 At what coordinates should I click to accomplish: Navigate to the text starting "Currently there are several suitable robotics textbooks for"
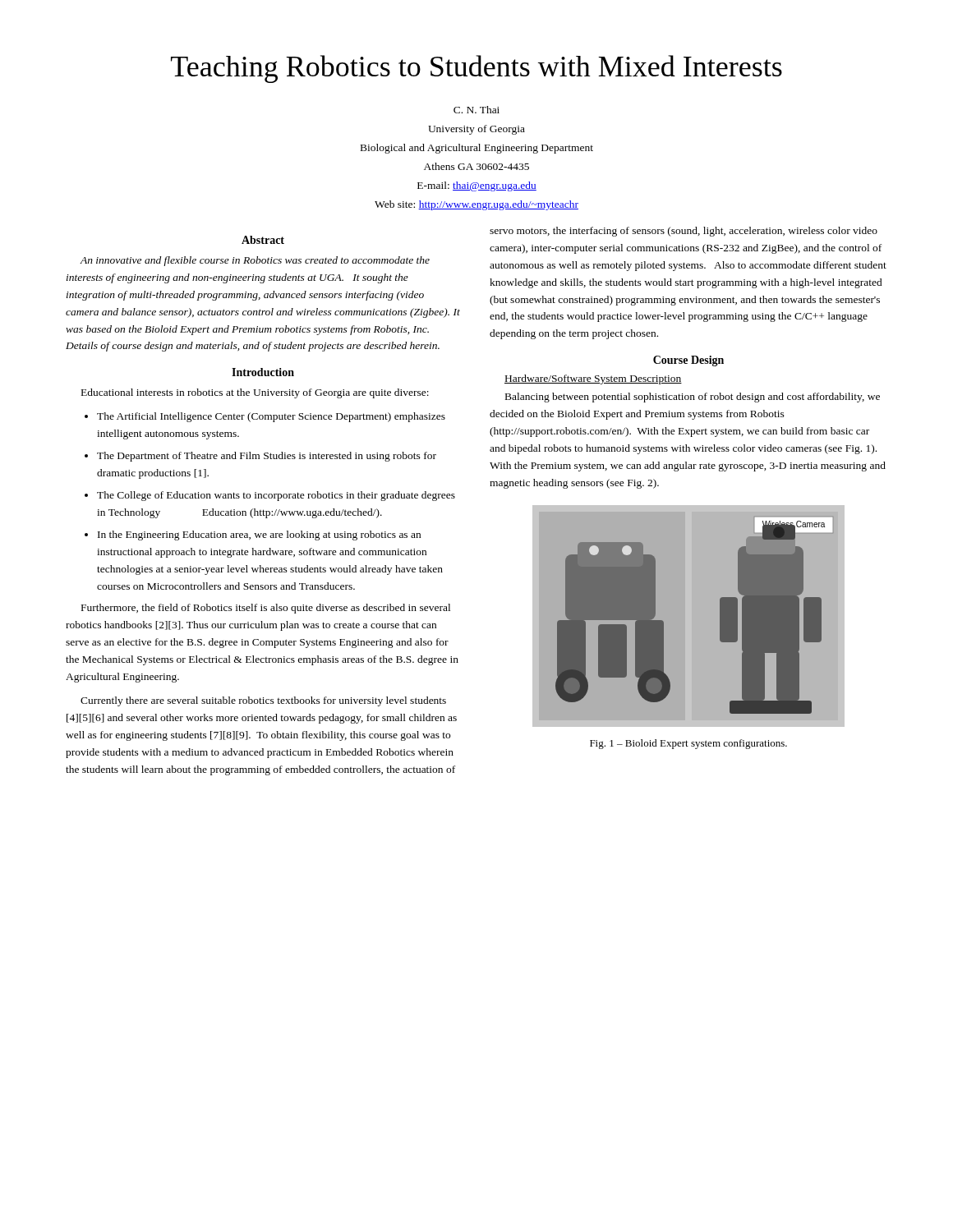(x=261, y=735)
